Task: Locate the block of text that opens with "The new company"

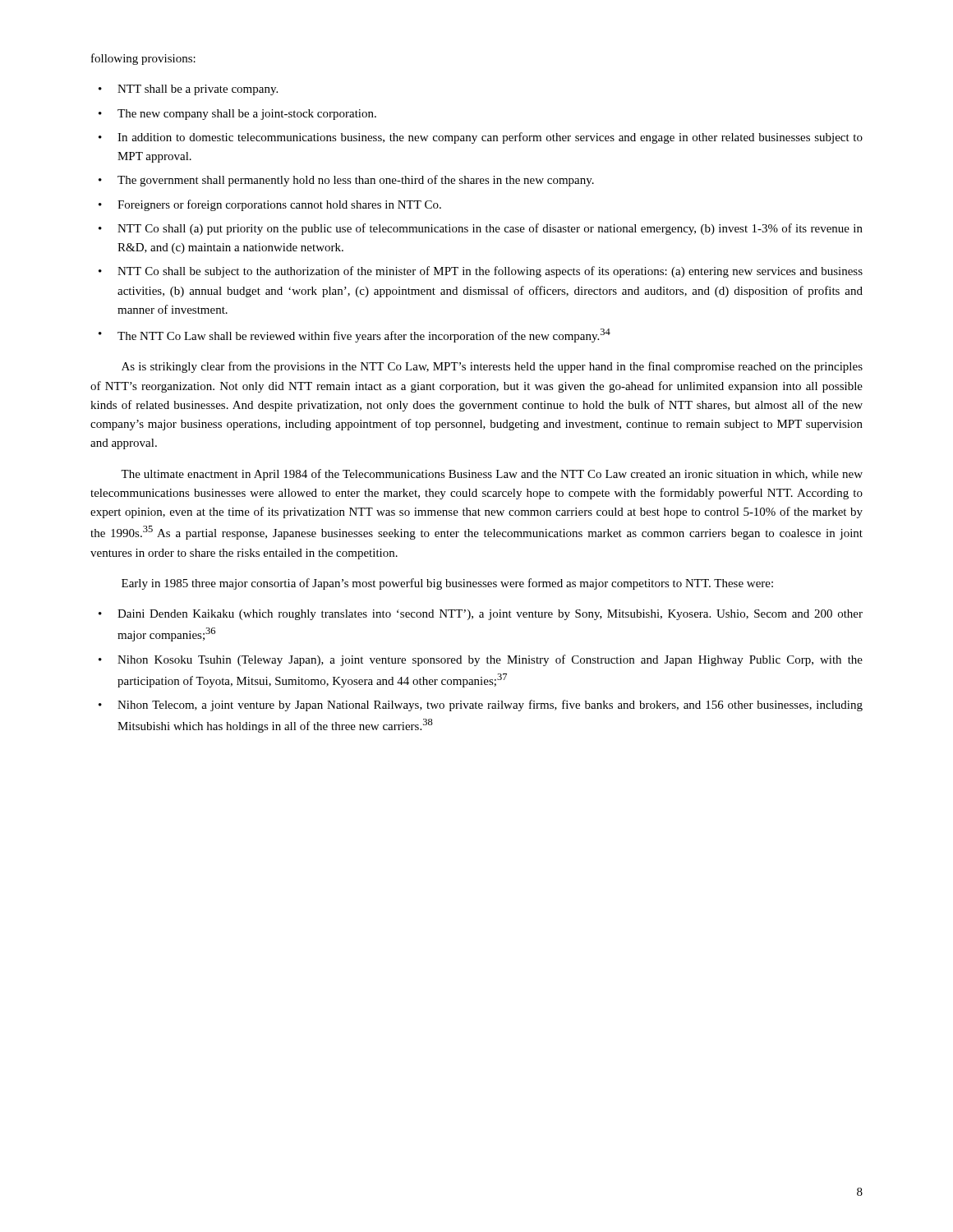Action: click(247, 113)
